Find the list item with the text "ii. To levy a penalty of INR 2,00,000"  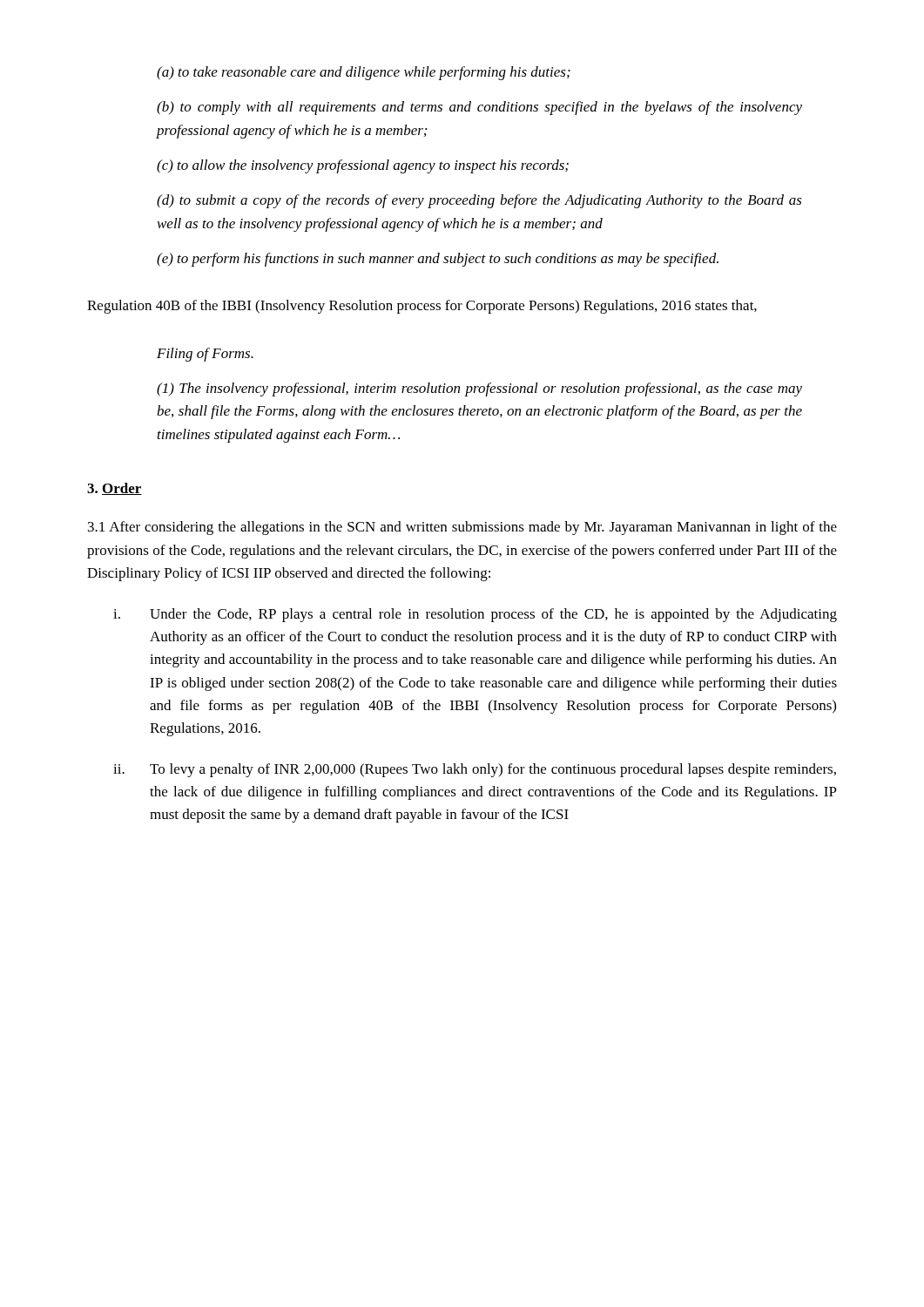pos(475,792)
